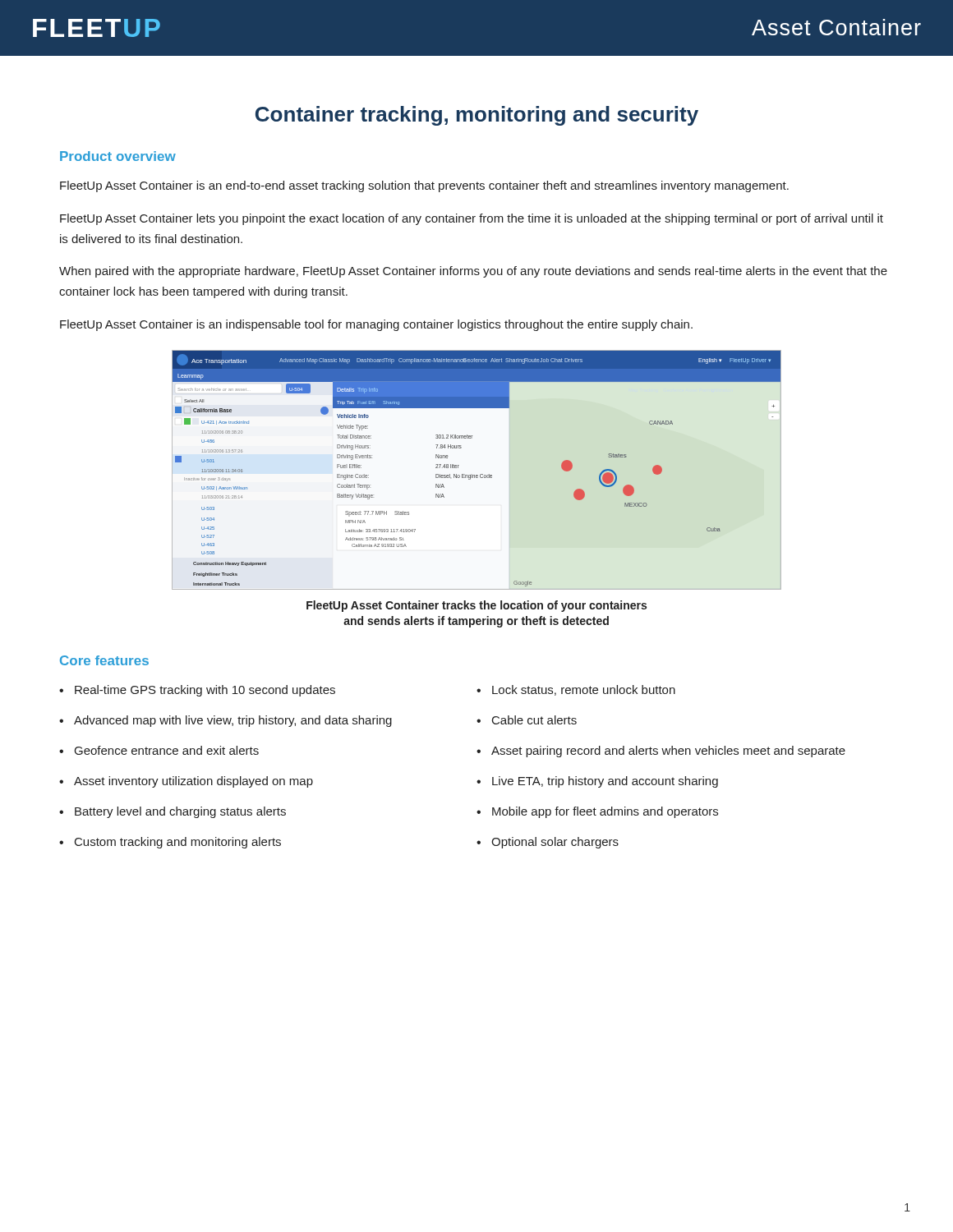Point to the block beginning "• Mobile app for fleet admins"
The width and height of the screenshot is (953, 1232).
tap(598, 812)
